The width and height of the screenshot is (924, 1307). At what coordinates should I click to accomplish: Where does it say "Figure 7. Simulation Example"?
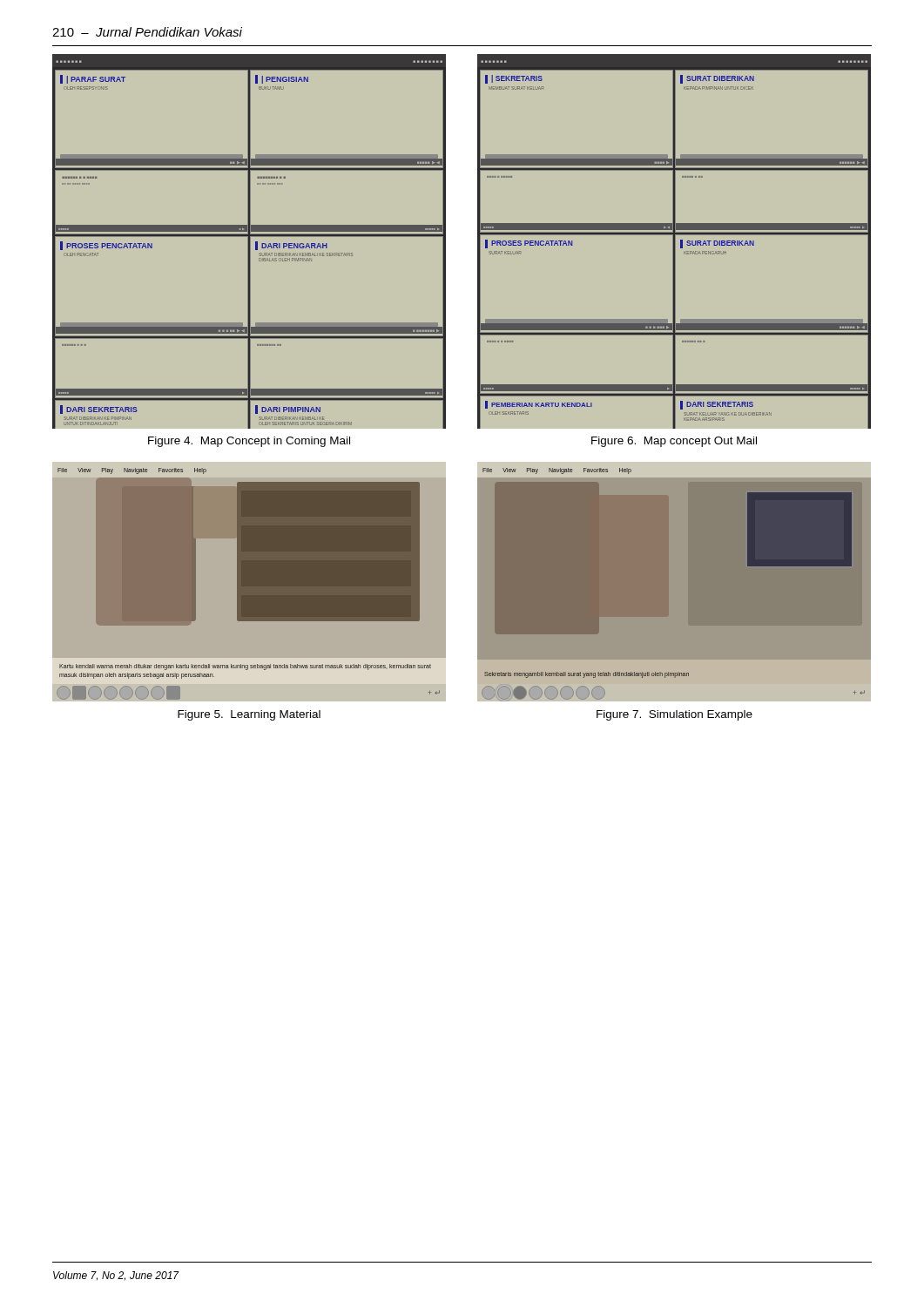point(674,714)
